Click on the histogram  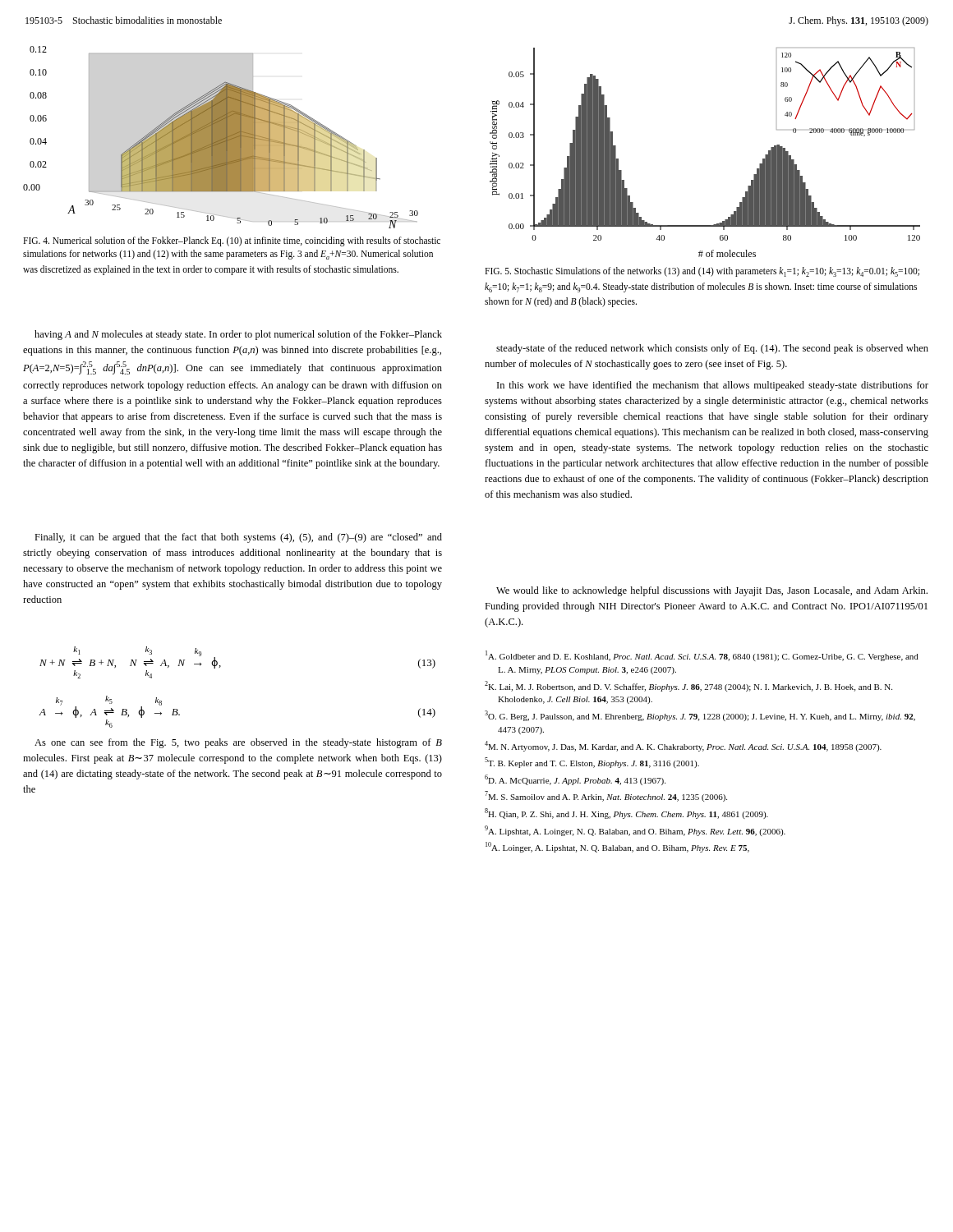[x=707, y=151]
